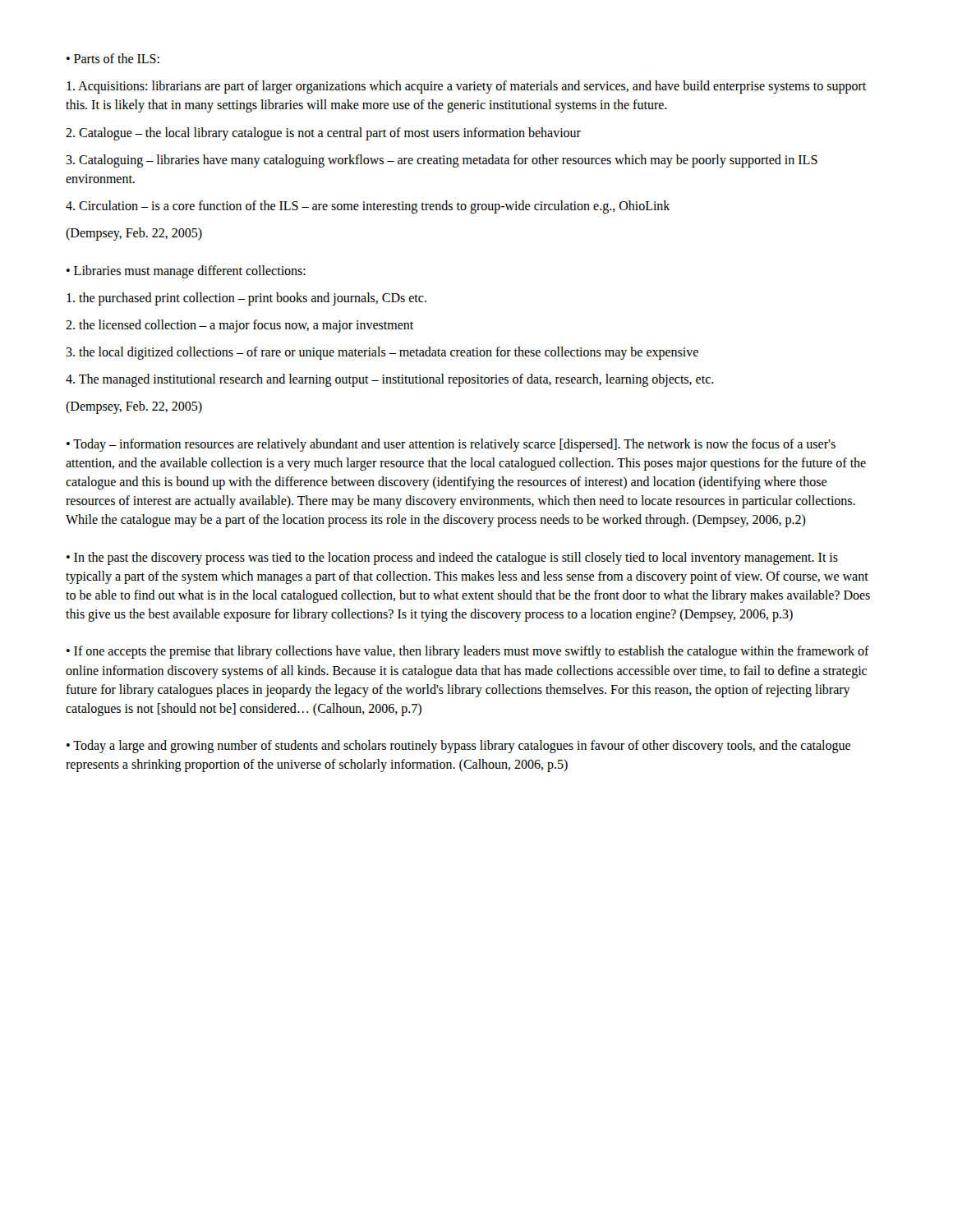This screenshot has height=1232, width=953.
Task: Navigate to the block starting "4. Circulation – is"
Action: (368, 206)
